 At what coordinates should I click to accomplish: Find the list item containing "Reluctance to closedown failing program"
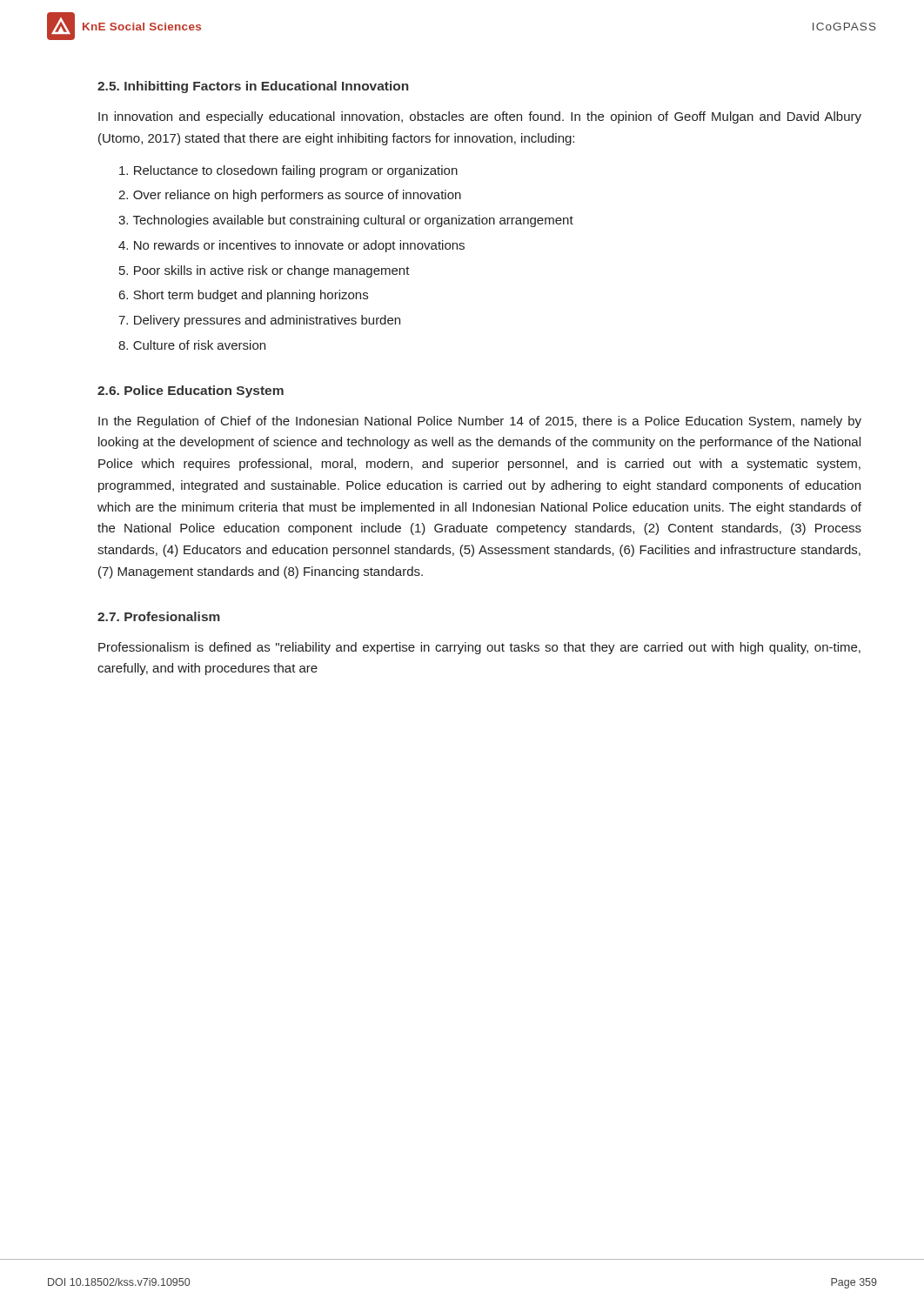click(x=288, y=170)
